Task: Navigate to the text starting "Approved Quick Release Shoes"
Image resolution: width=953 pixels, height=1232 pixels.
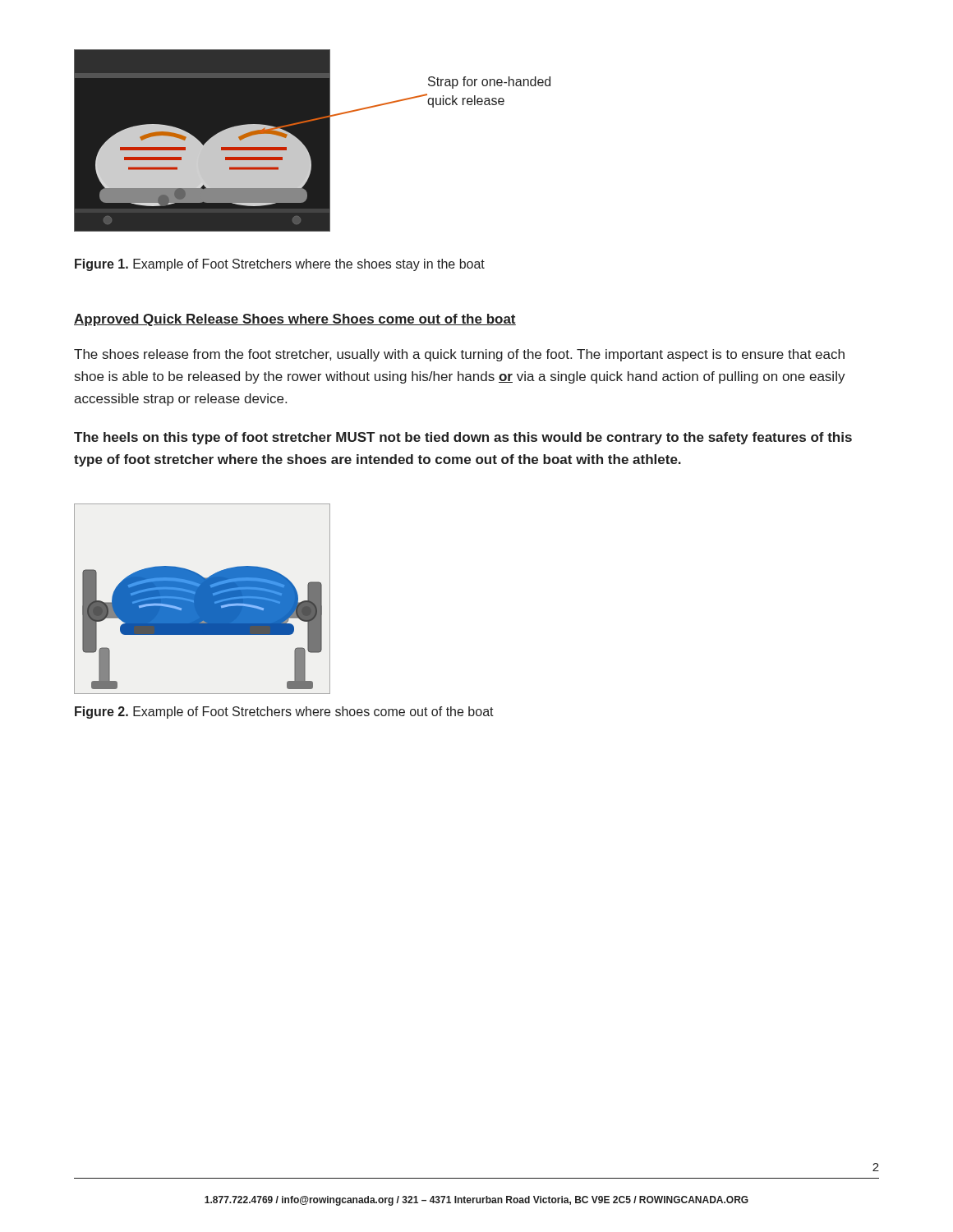Action: [x=295, y=319]
